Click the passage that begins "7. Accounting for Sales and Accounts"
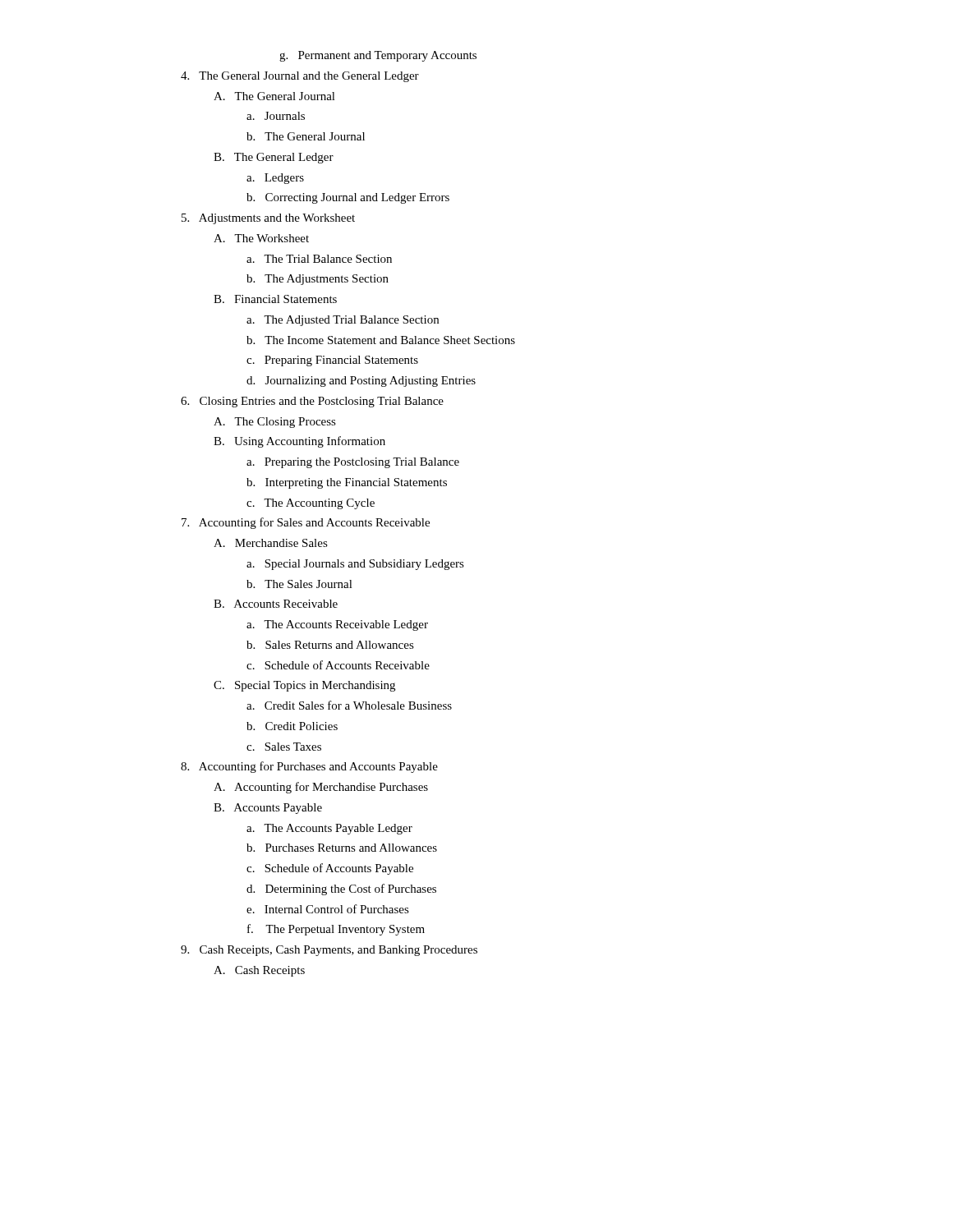 pos(305,523)
